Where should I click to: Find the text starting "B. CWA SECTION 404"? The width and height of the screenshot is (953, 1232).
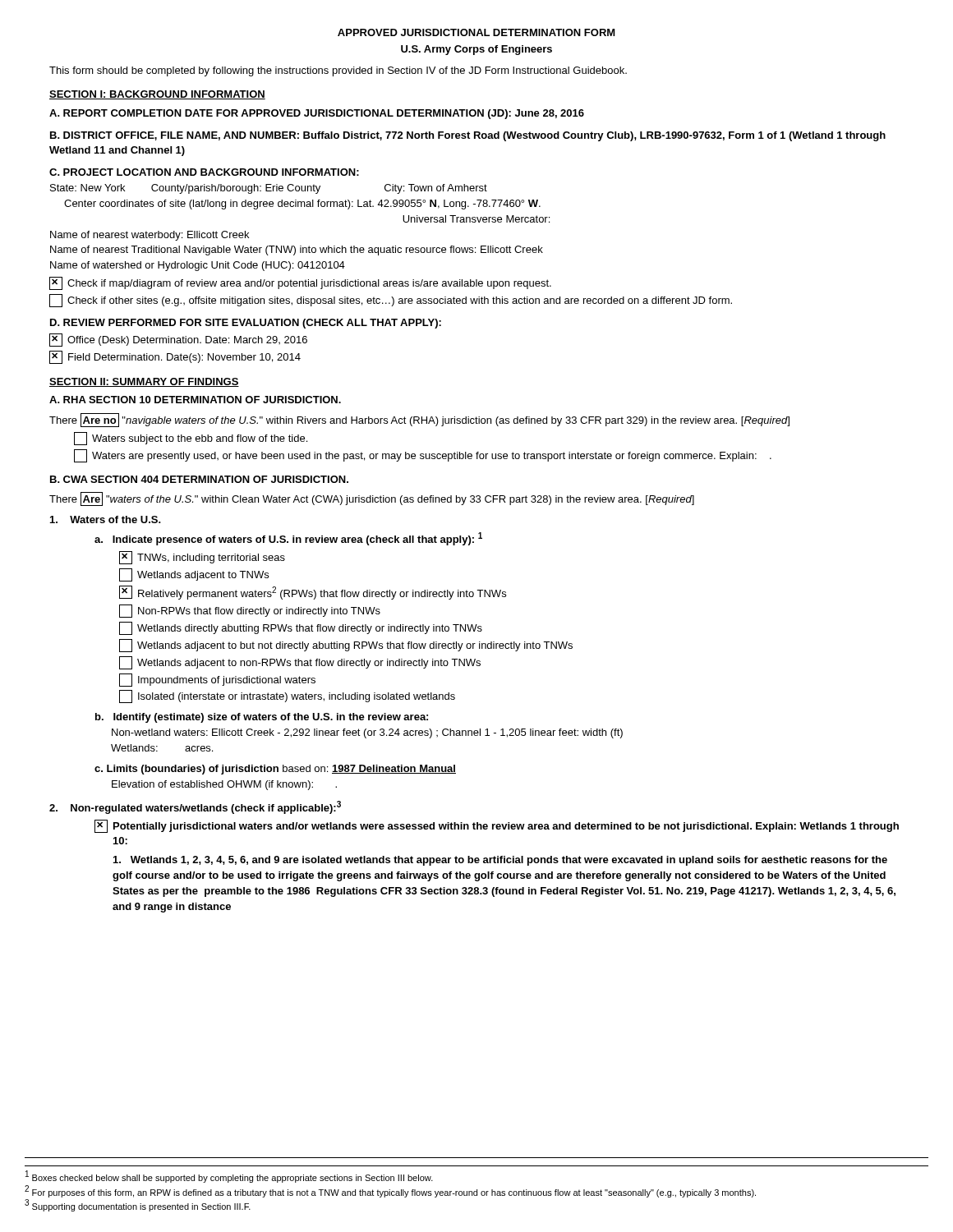coord(199,479)
